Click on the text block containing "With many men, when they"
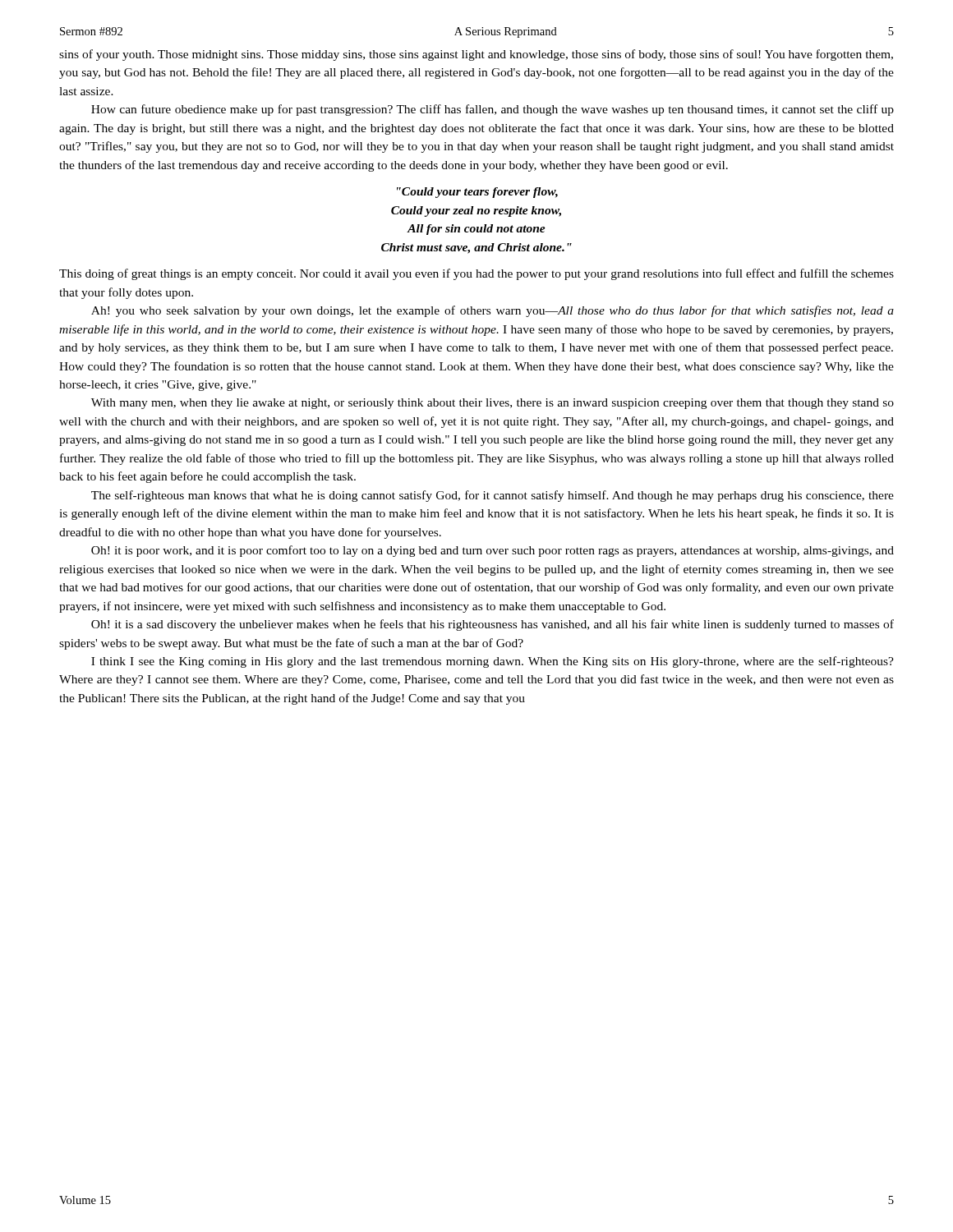 (x=476, y=440)
